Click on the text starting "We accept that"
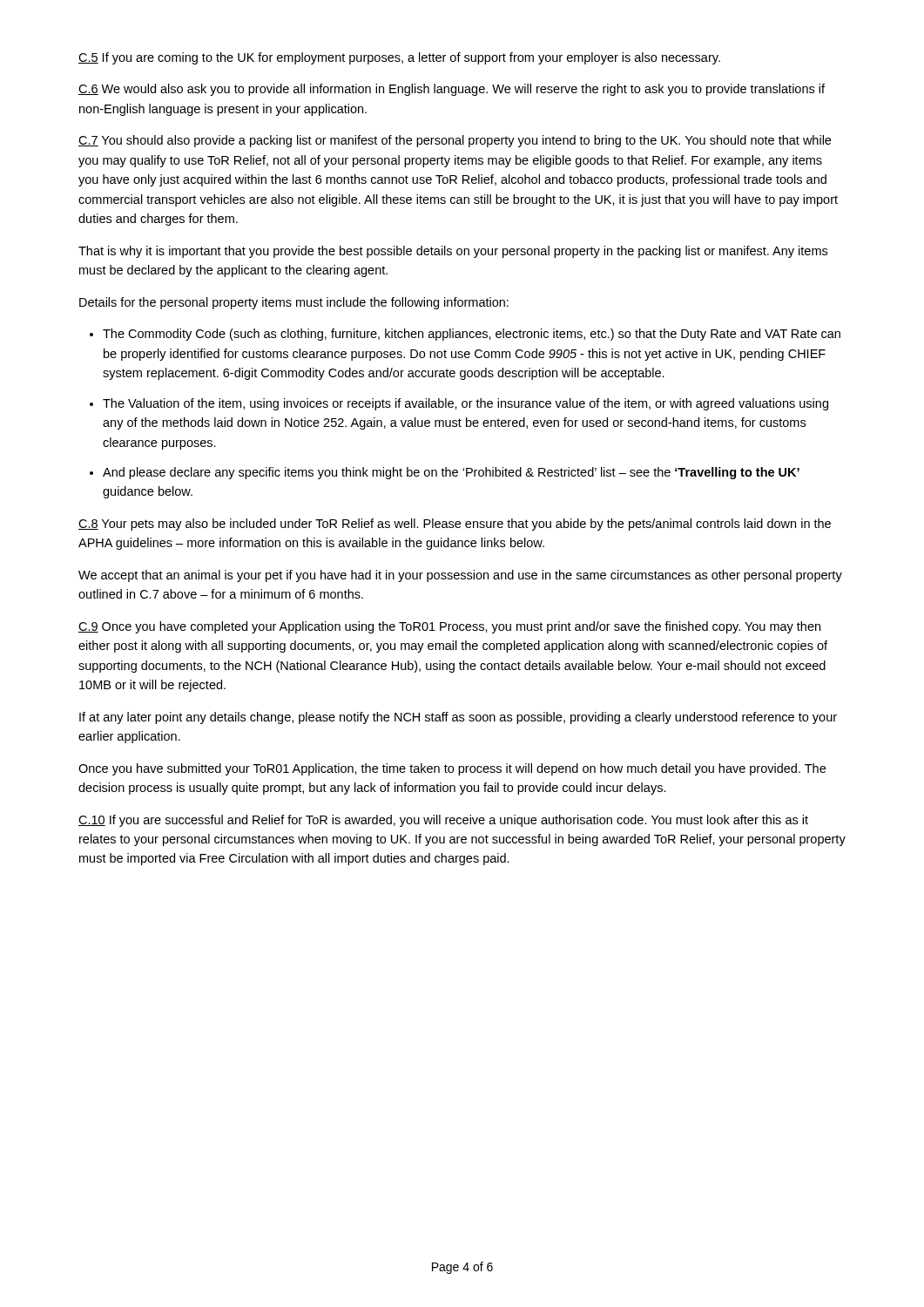 [x=460, y=585]
